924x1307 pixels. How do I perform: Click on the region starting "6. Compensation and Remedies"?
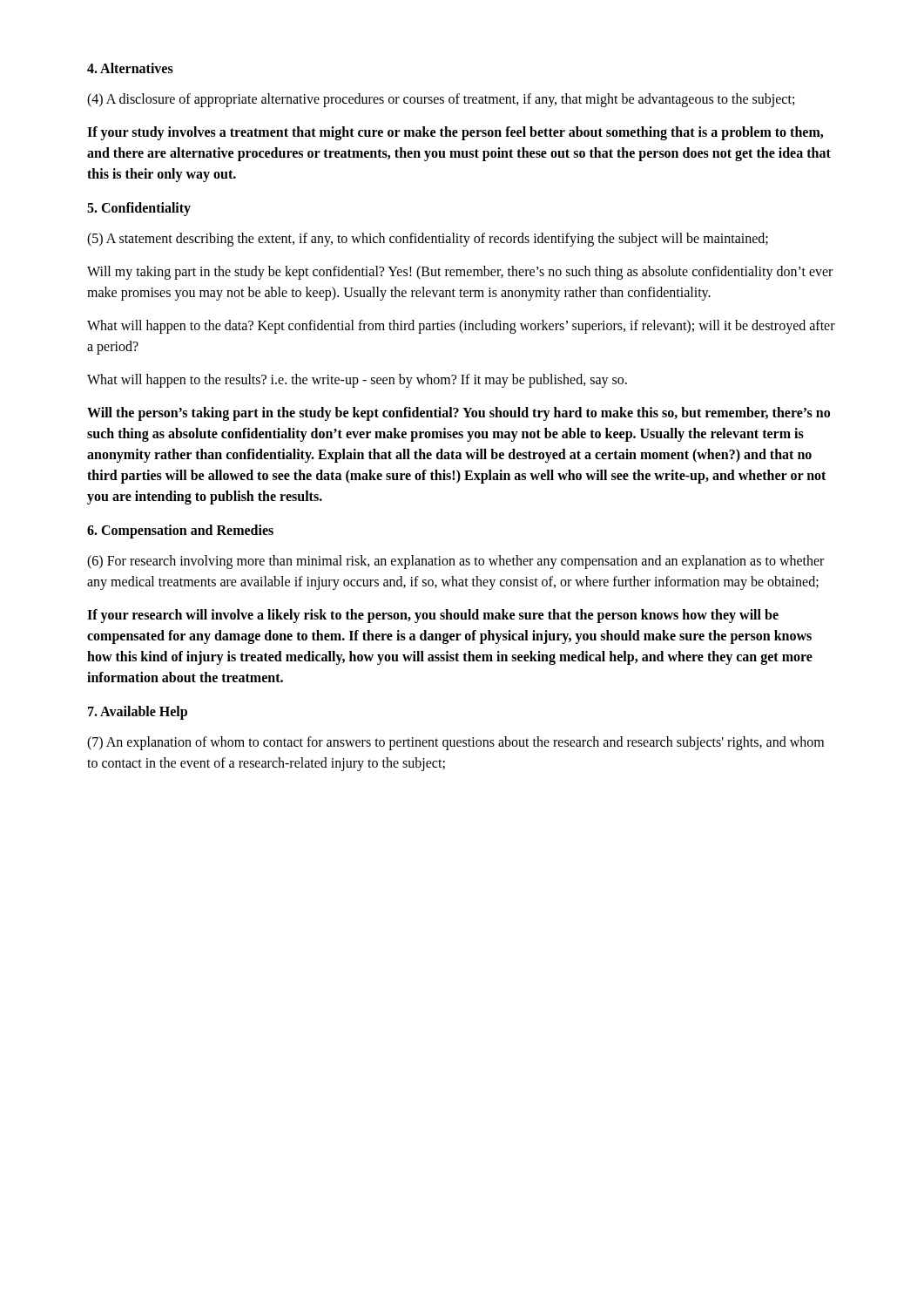click(180, 530)
